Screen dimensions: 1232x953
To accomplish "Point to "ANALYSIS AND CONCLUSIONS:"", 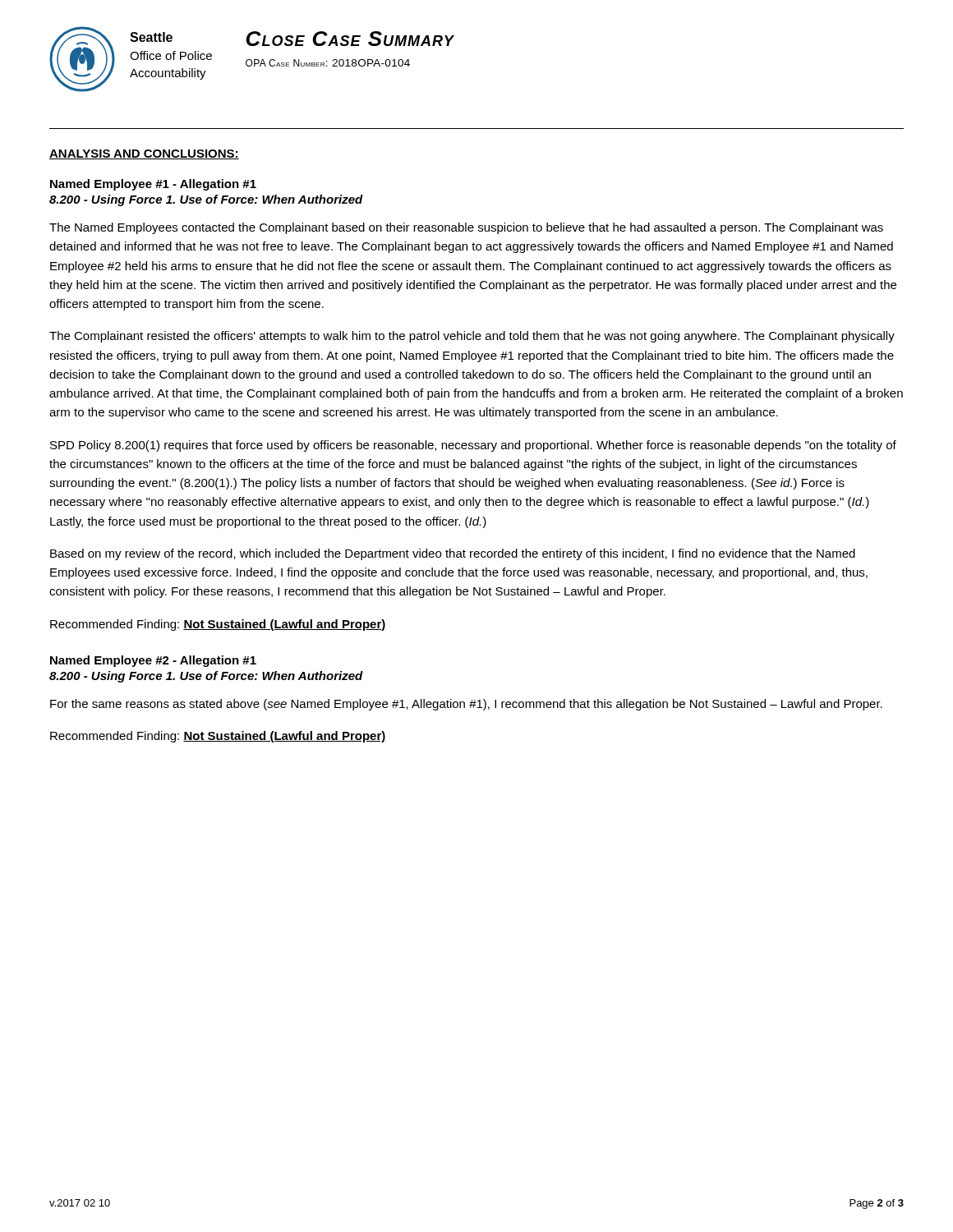I will [x=144, y=153].
